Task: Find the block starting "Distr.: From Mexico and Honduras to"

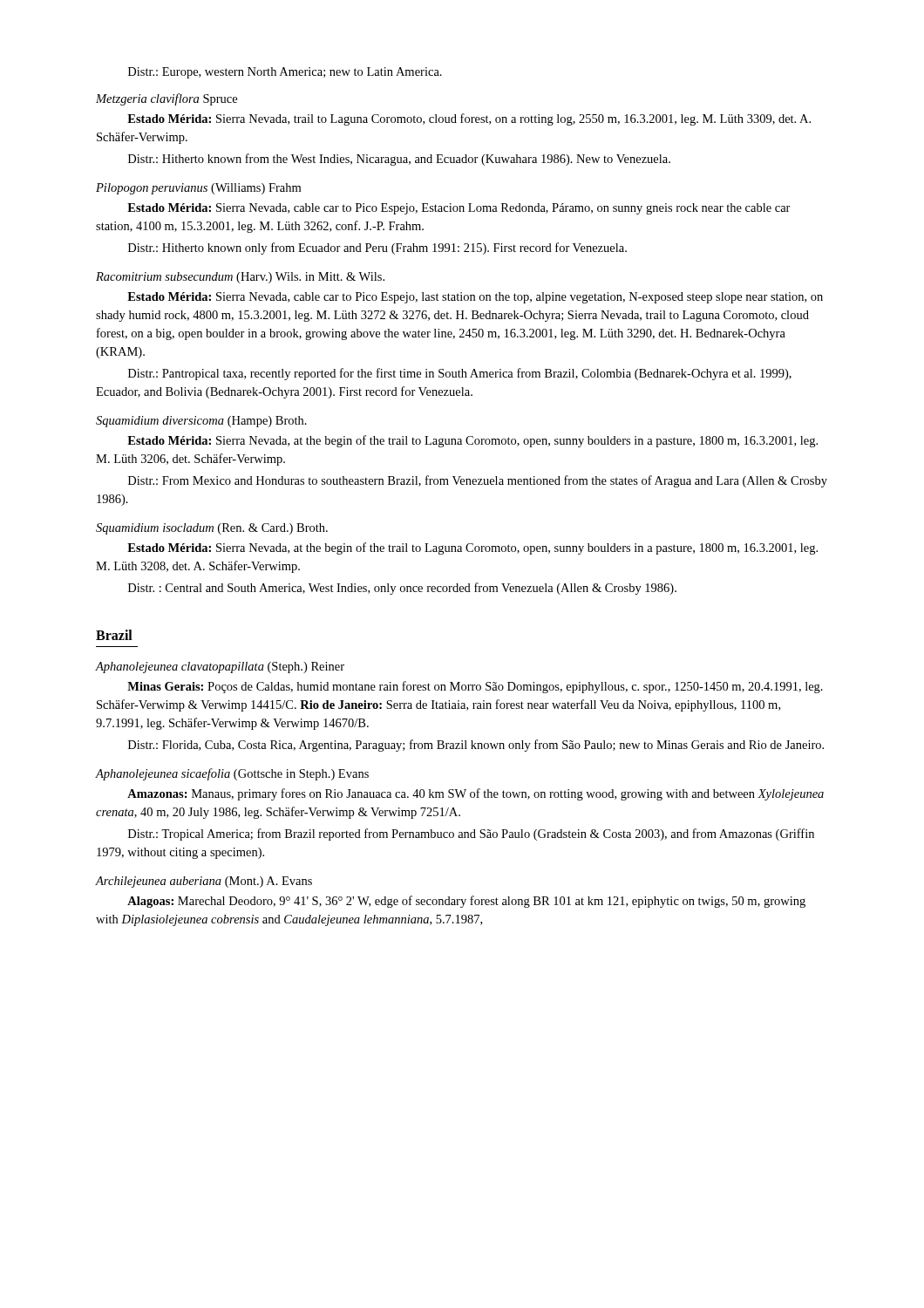Action: click(x=462, y=490)
